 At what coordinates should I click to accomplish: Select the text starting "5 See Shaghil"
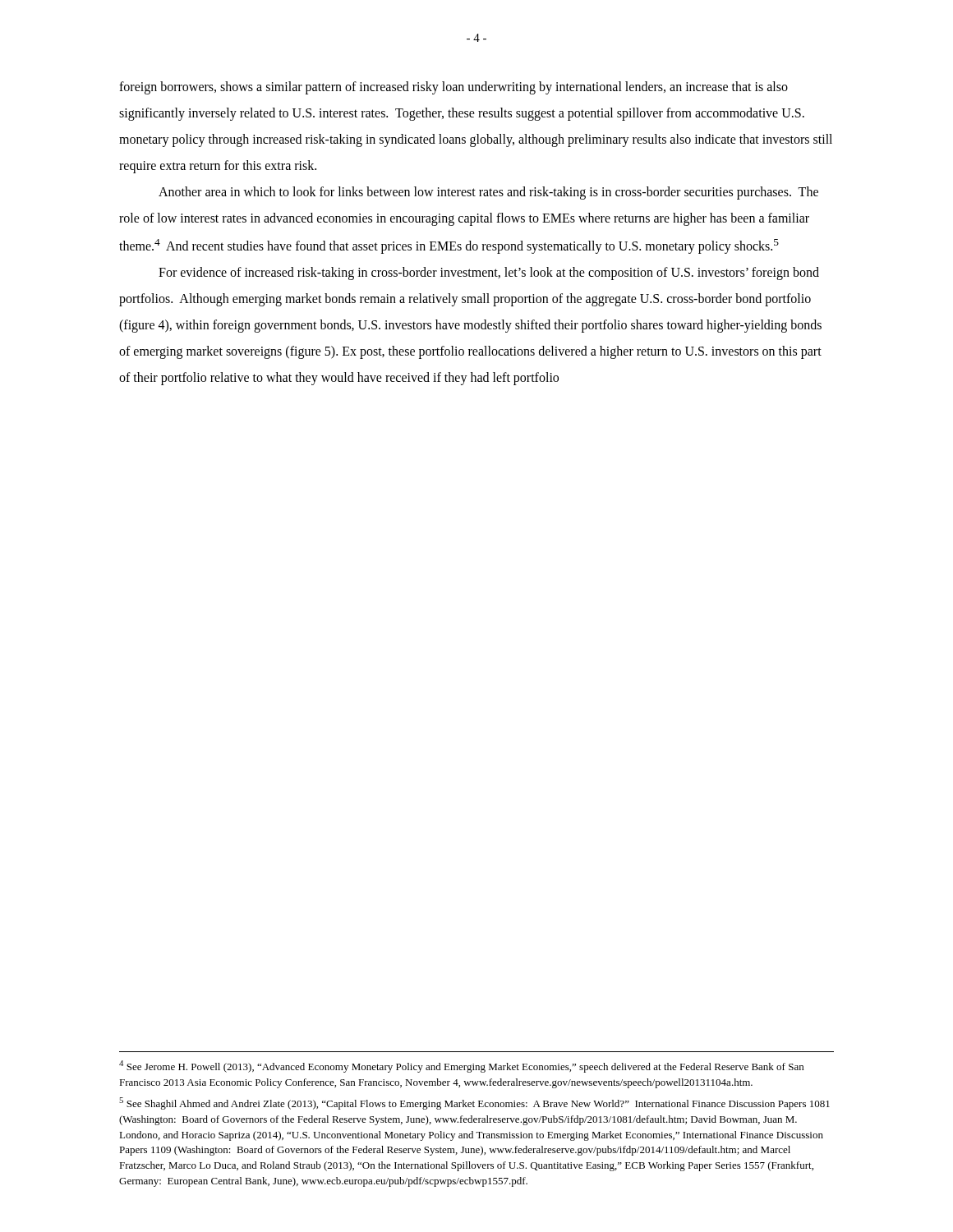pyautogui.click(x=475, y=1141)
